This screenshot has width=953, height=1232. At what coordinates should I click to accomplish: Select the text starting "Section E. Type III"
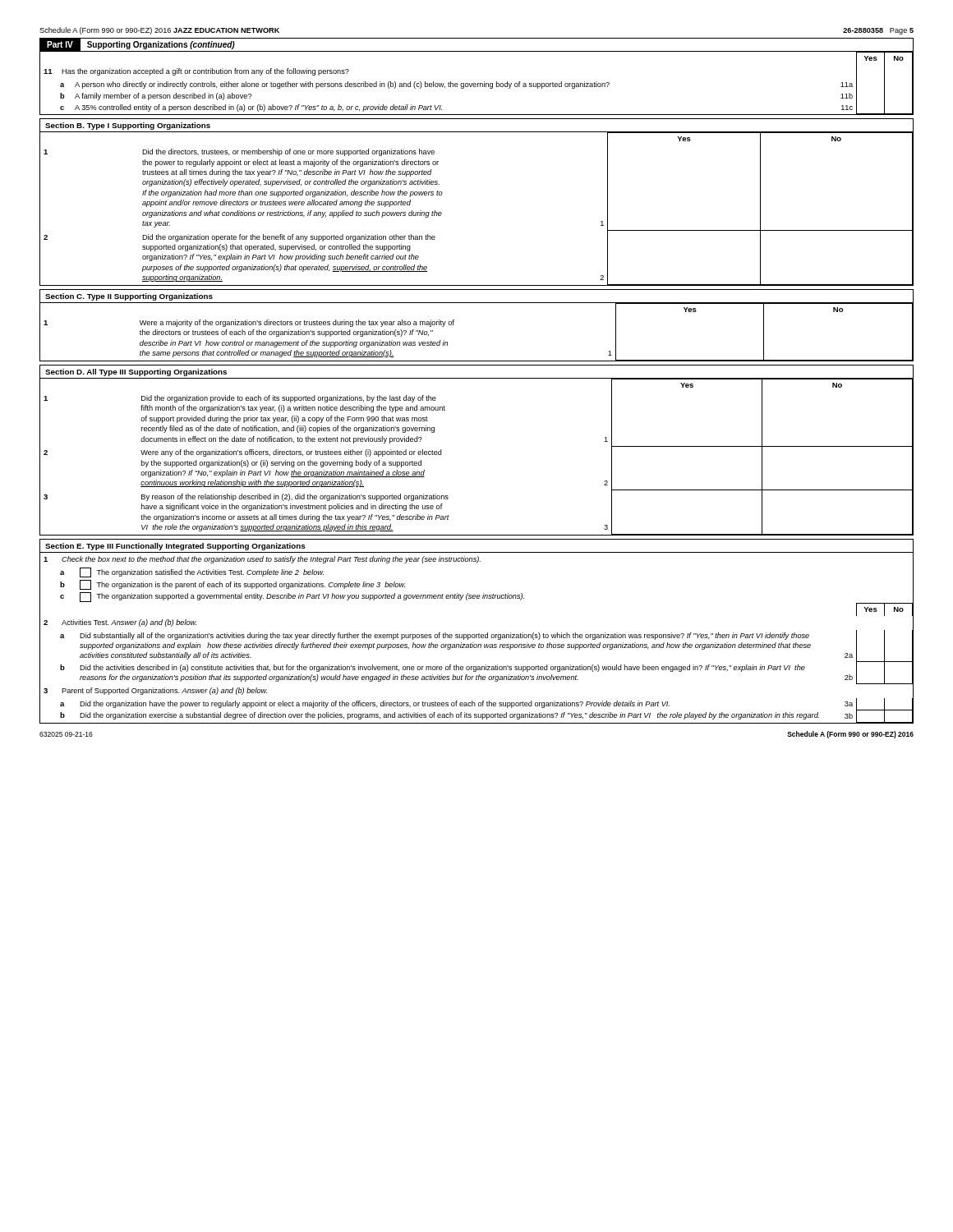[175, 546]
